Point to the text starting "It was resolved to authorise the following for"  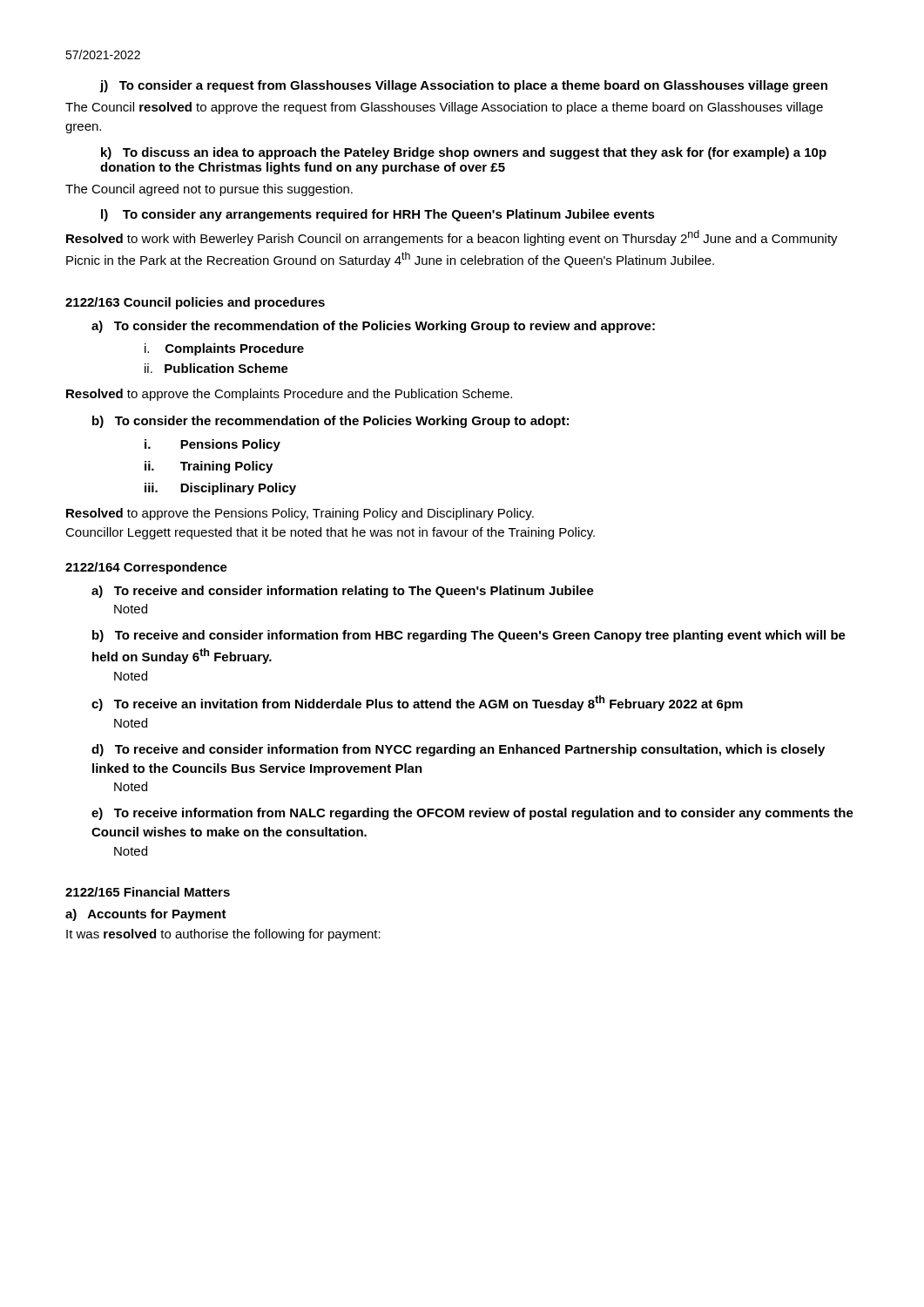point(223,935)
